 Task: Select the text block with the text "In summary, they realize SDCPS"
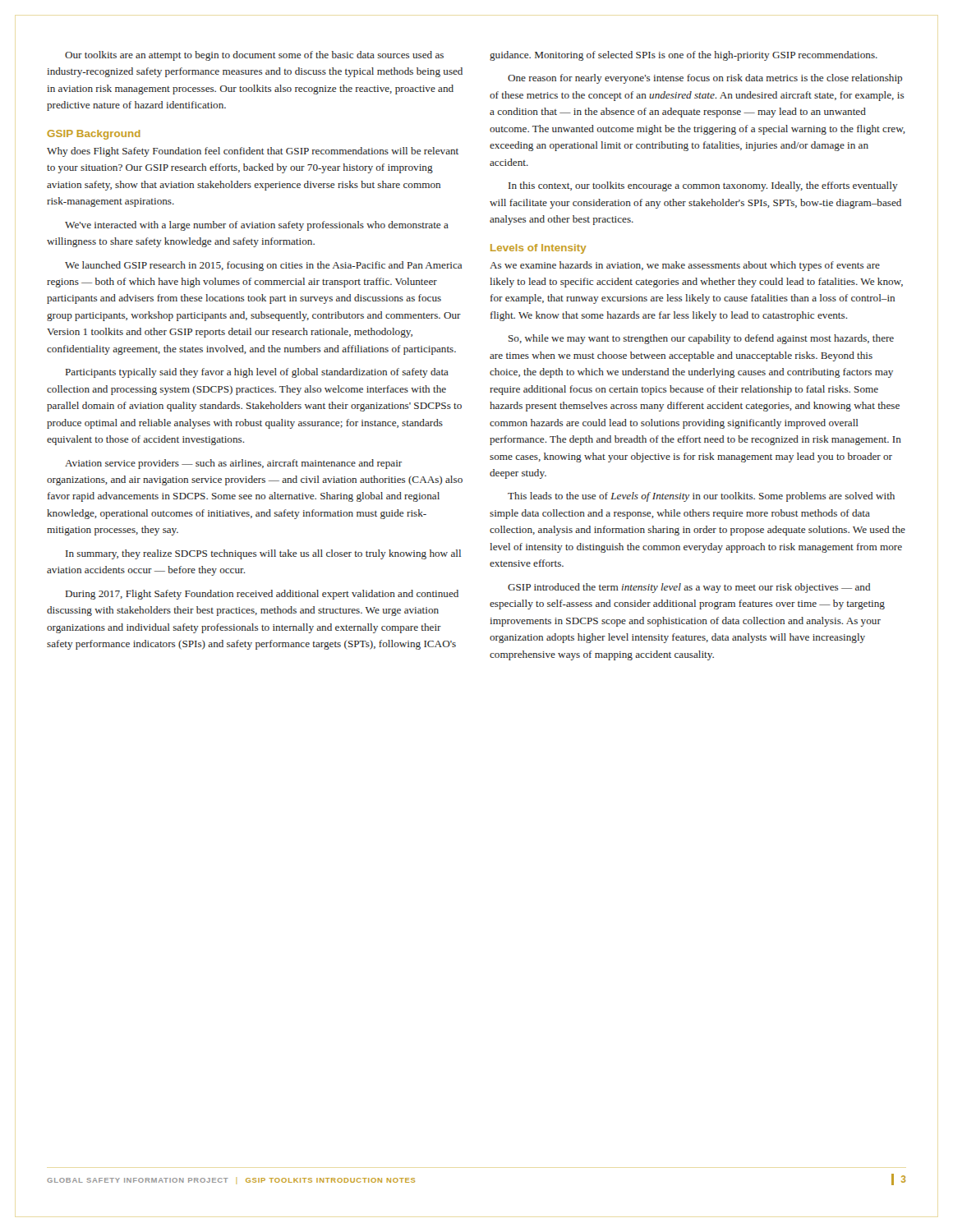[254, 561]
